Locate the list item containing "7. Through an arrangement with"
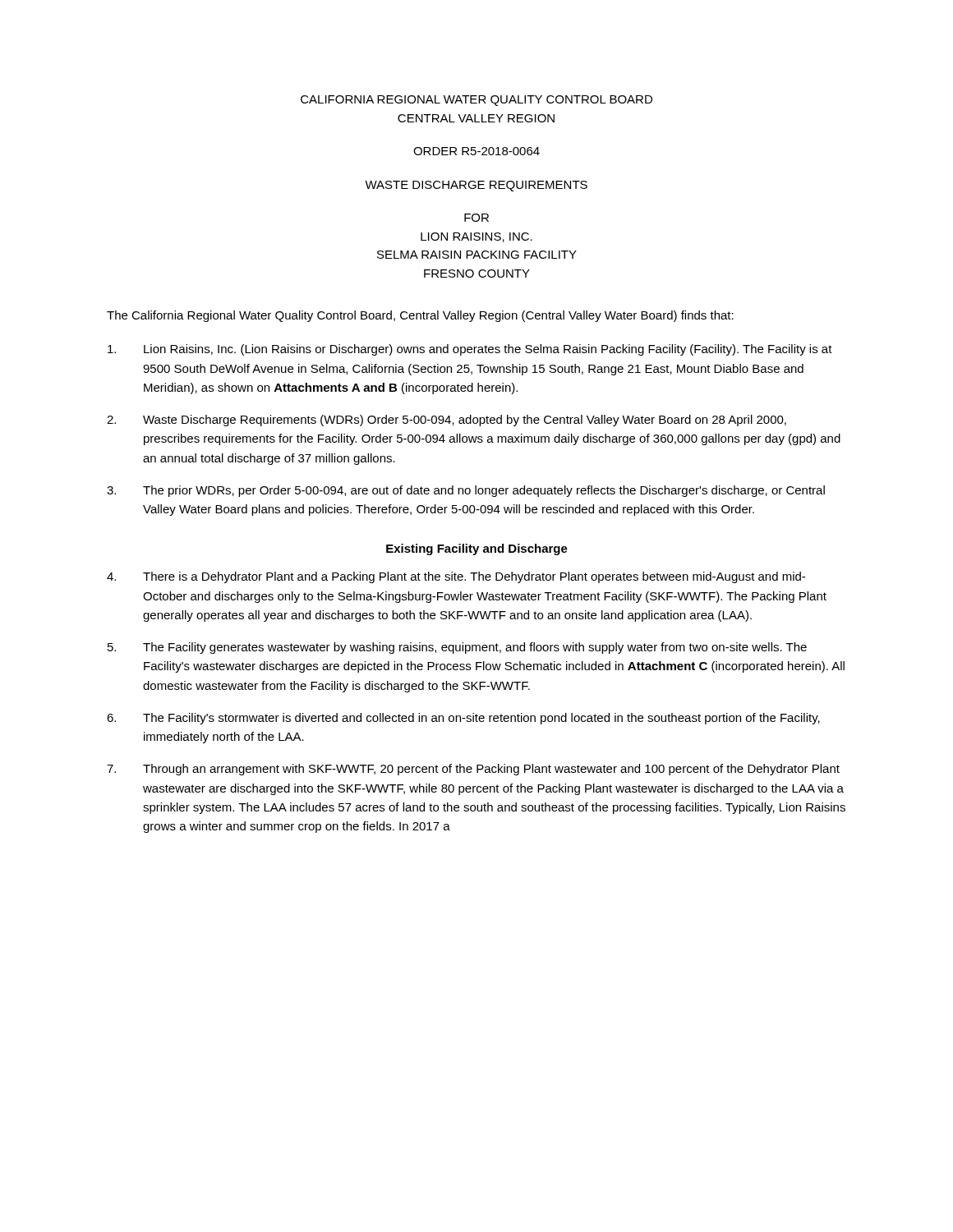Viewport: 953px width, 1232px height. (476, 797)
